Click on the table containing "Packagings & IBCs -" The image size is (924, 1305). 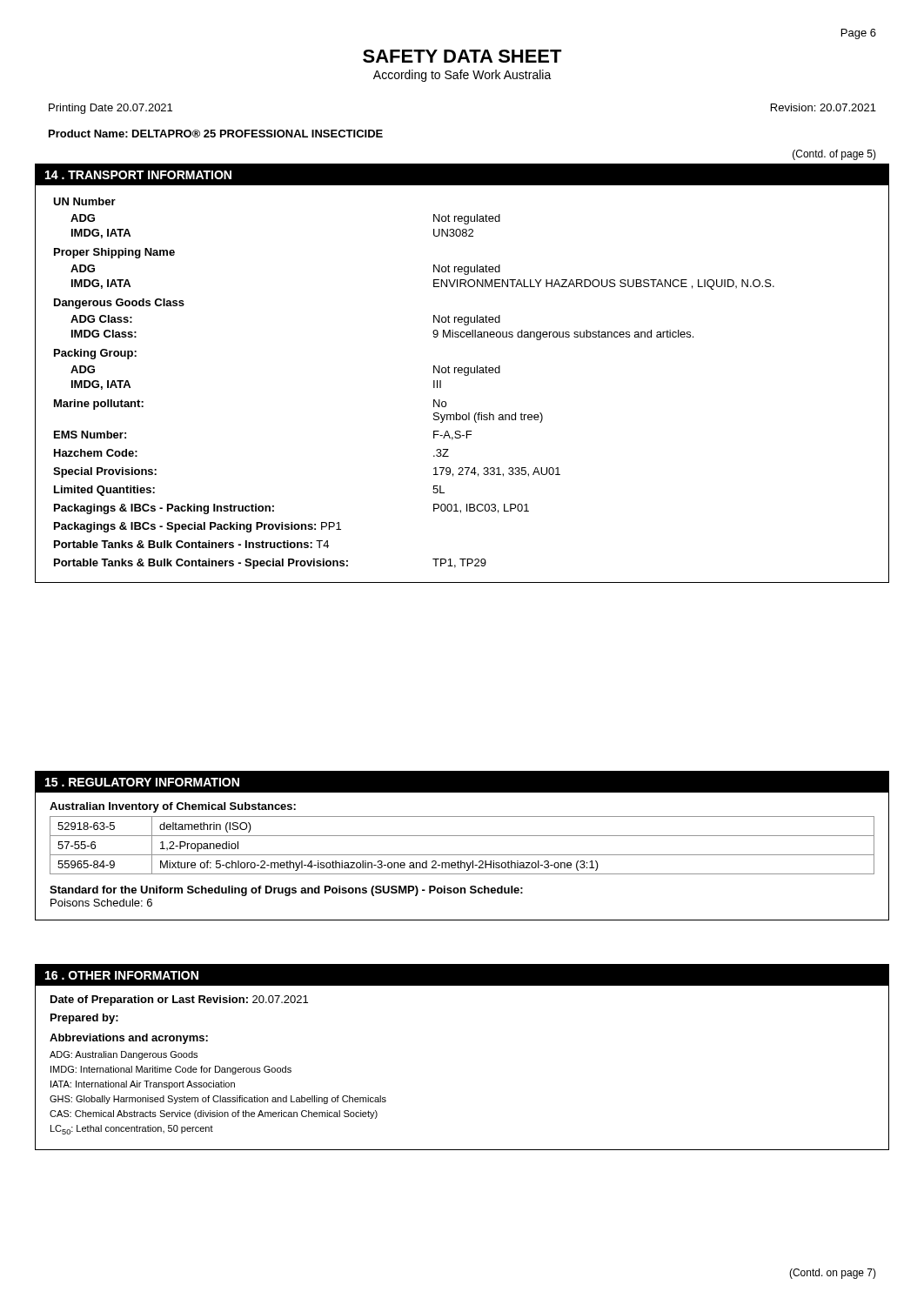coord(462,384)
